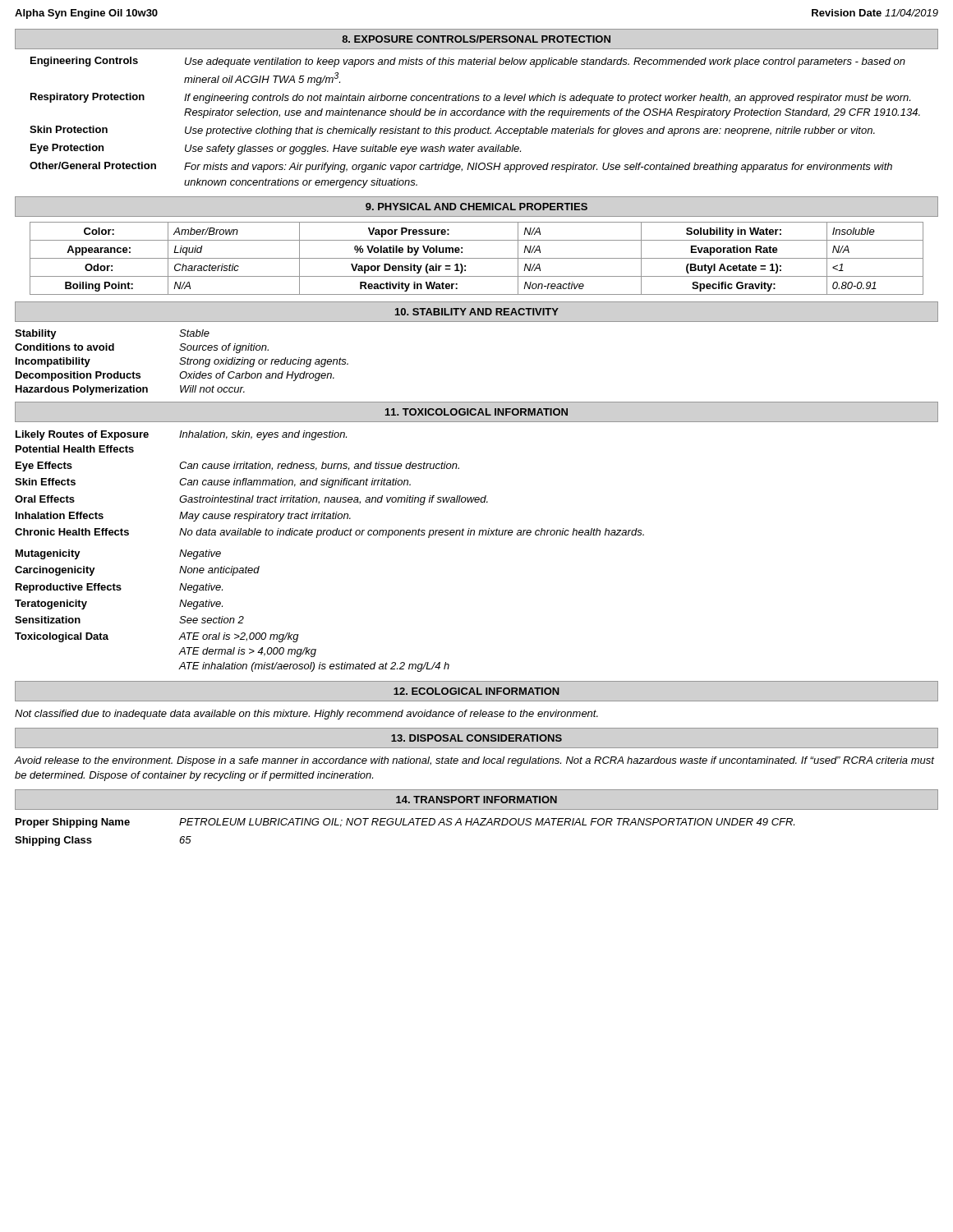The width and height of the screenshot is (953, 1232).
Task: Click the passage that begins "Conditions to avoid Sources"
Action: 60,348
